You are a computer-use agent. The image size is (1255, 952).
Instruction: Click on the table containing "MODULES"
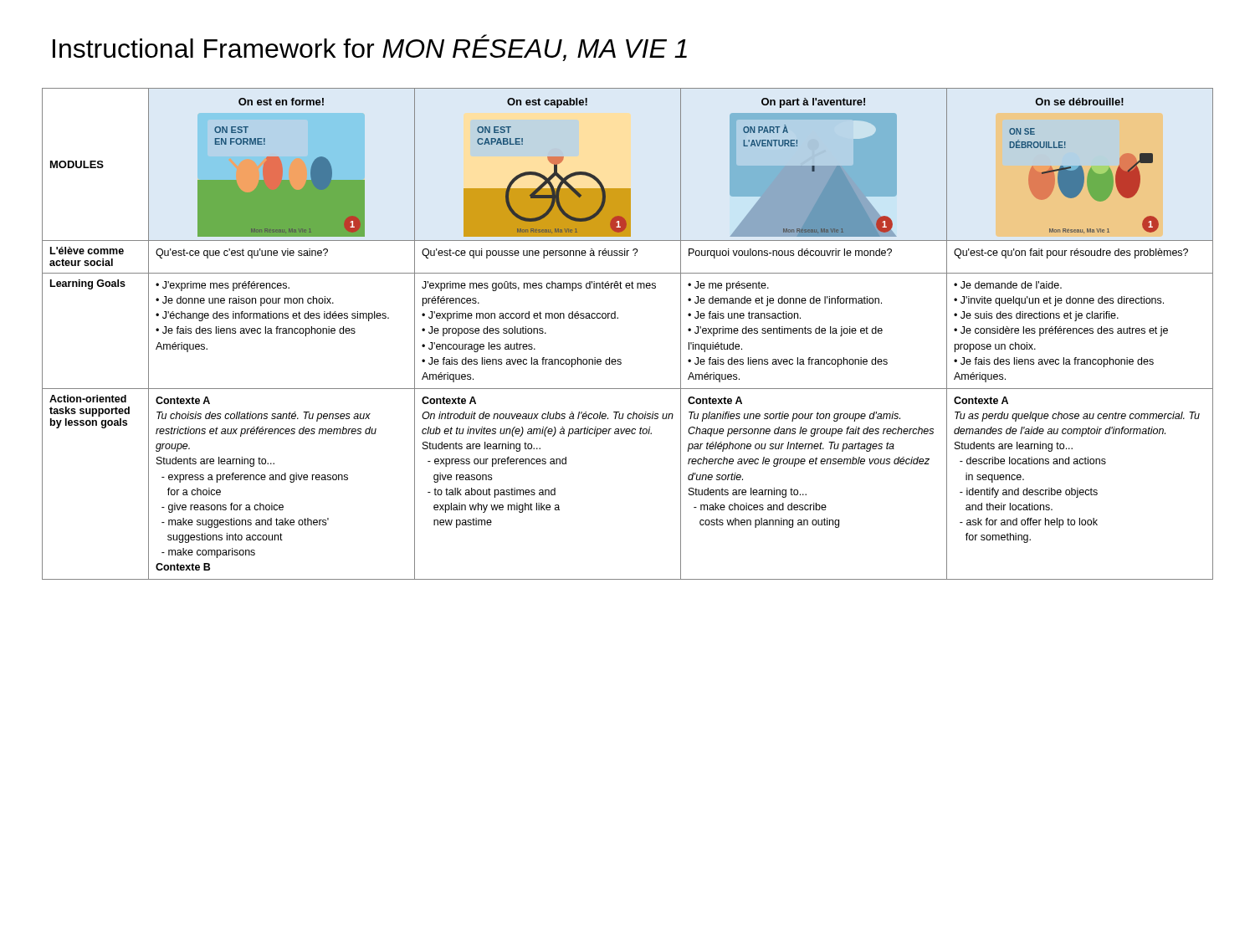[628, 334]
